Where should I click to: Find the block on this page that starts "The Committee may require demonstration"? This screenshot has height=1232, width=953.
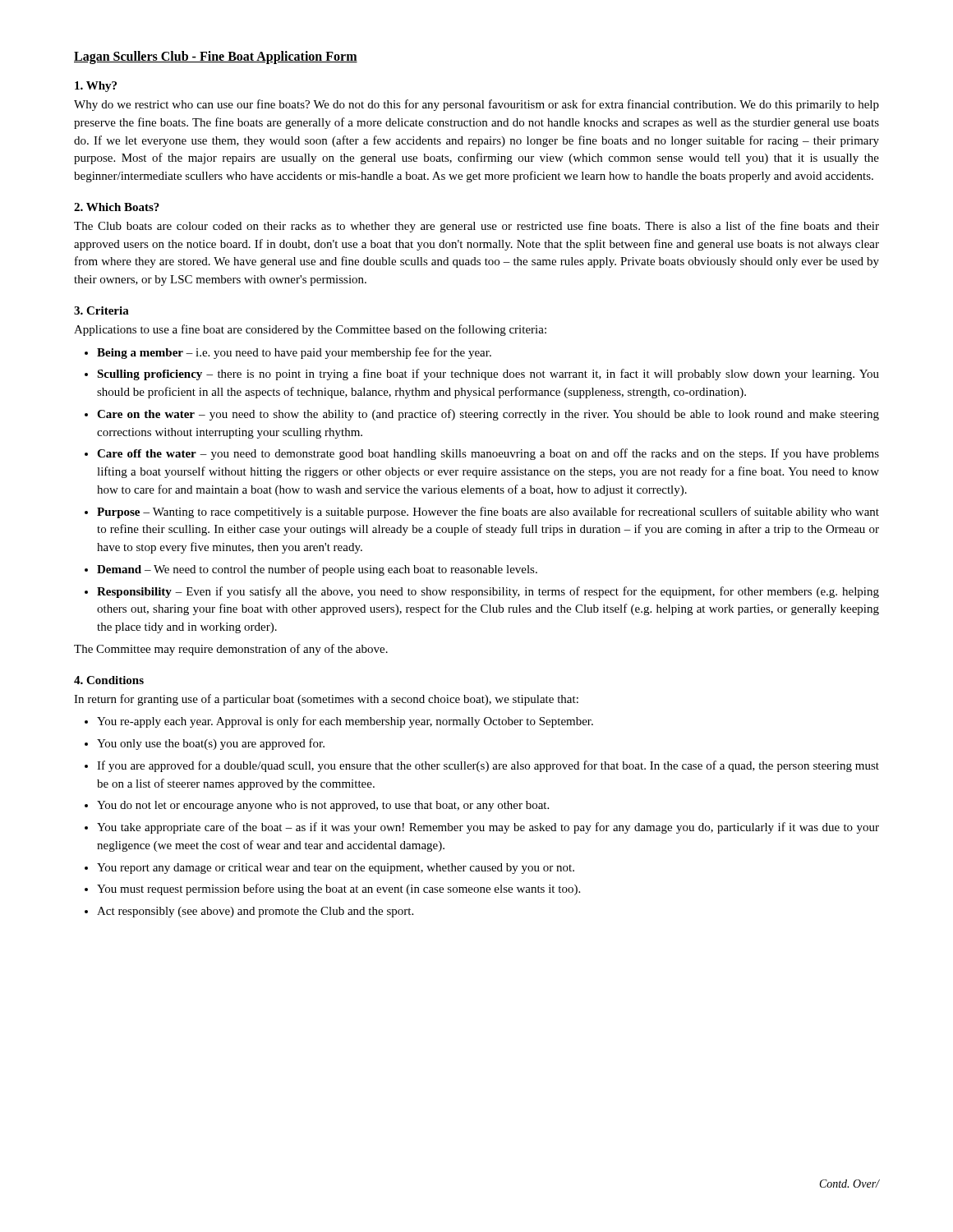click(231, 649)
